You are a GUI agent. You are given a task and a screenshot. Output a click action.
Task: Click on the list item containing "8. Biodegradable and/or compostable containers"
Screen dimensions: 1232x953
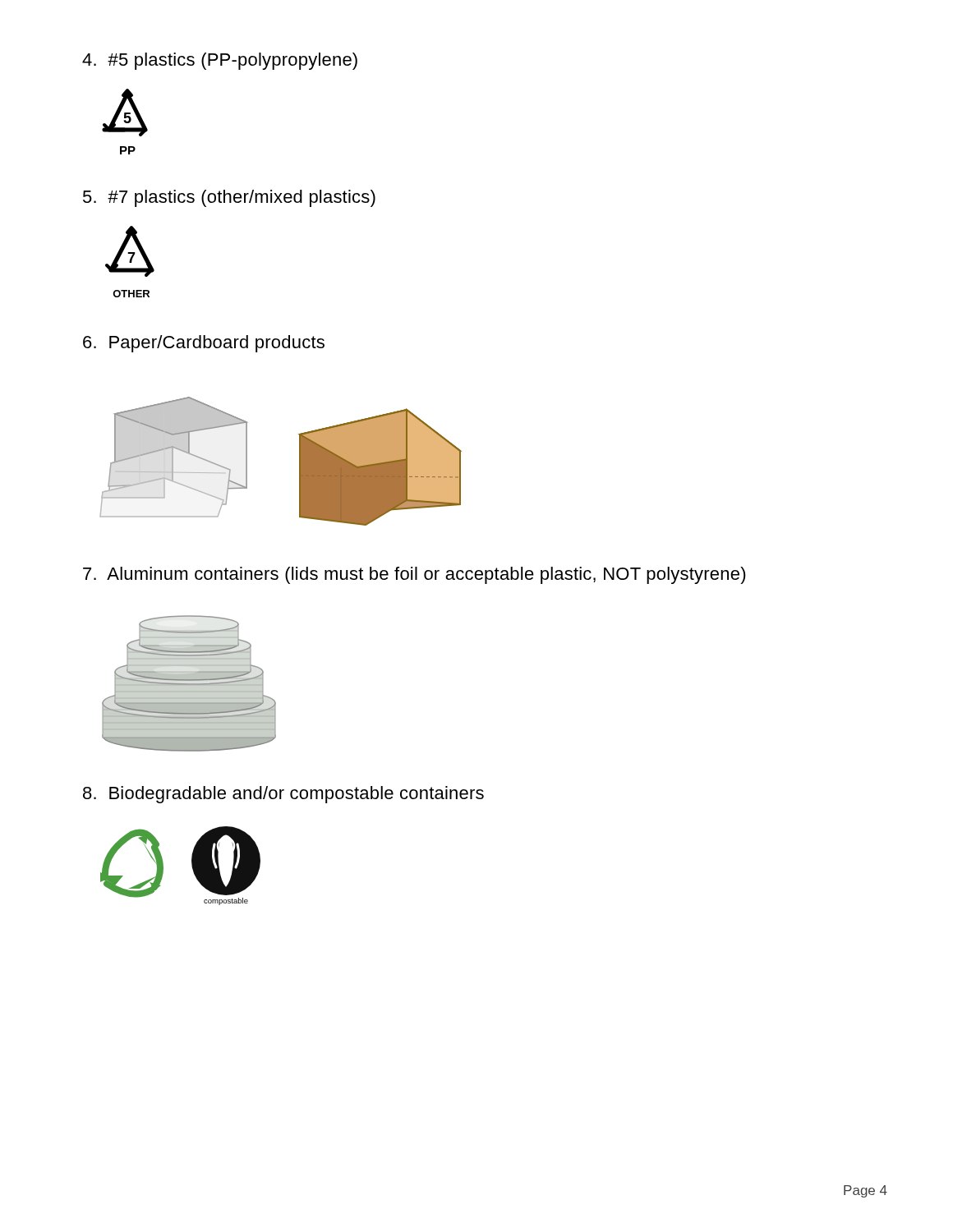(283, 793)
